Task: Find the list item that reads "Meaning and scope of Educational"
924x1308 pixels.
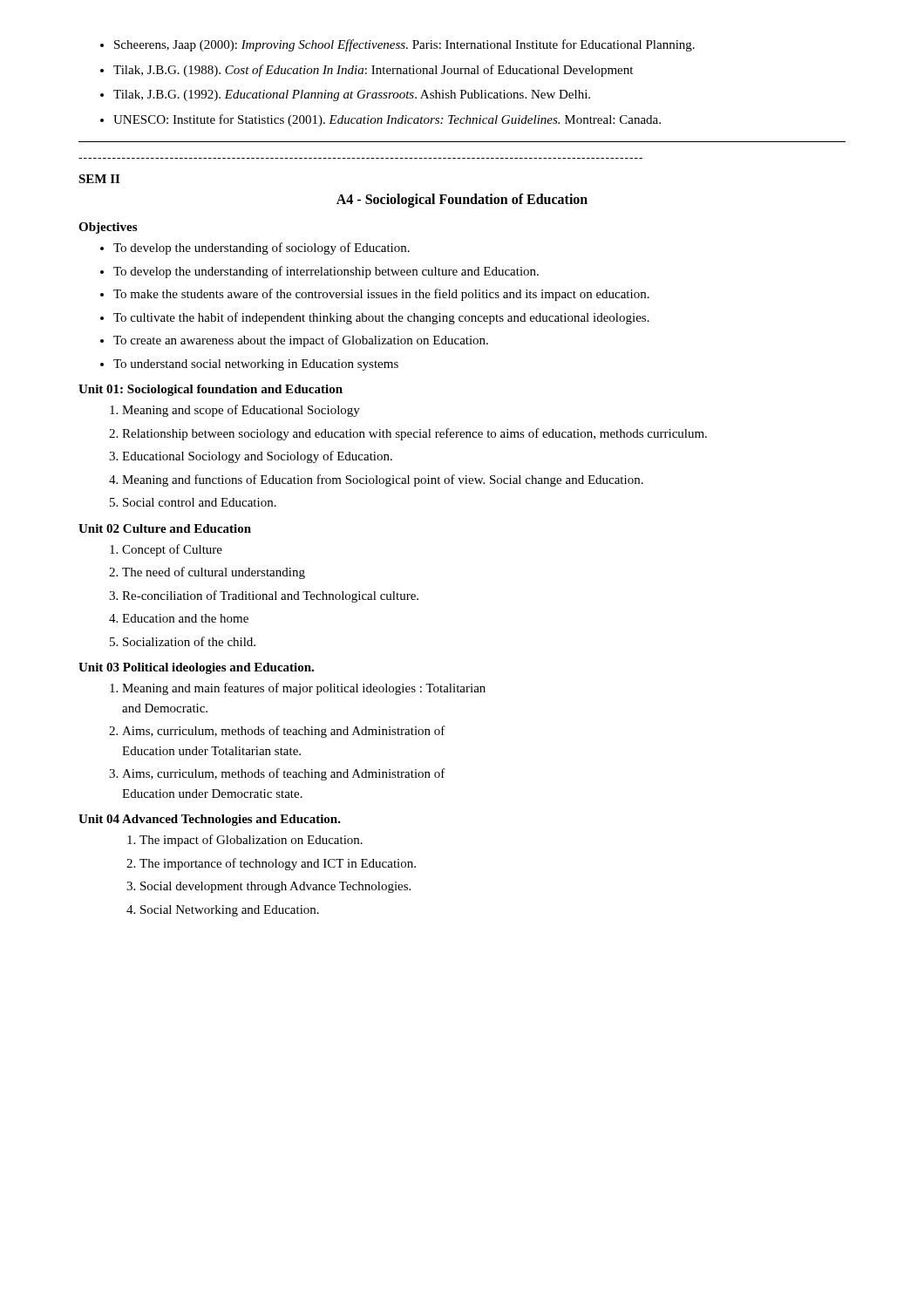Action: pos(235,411)
